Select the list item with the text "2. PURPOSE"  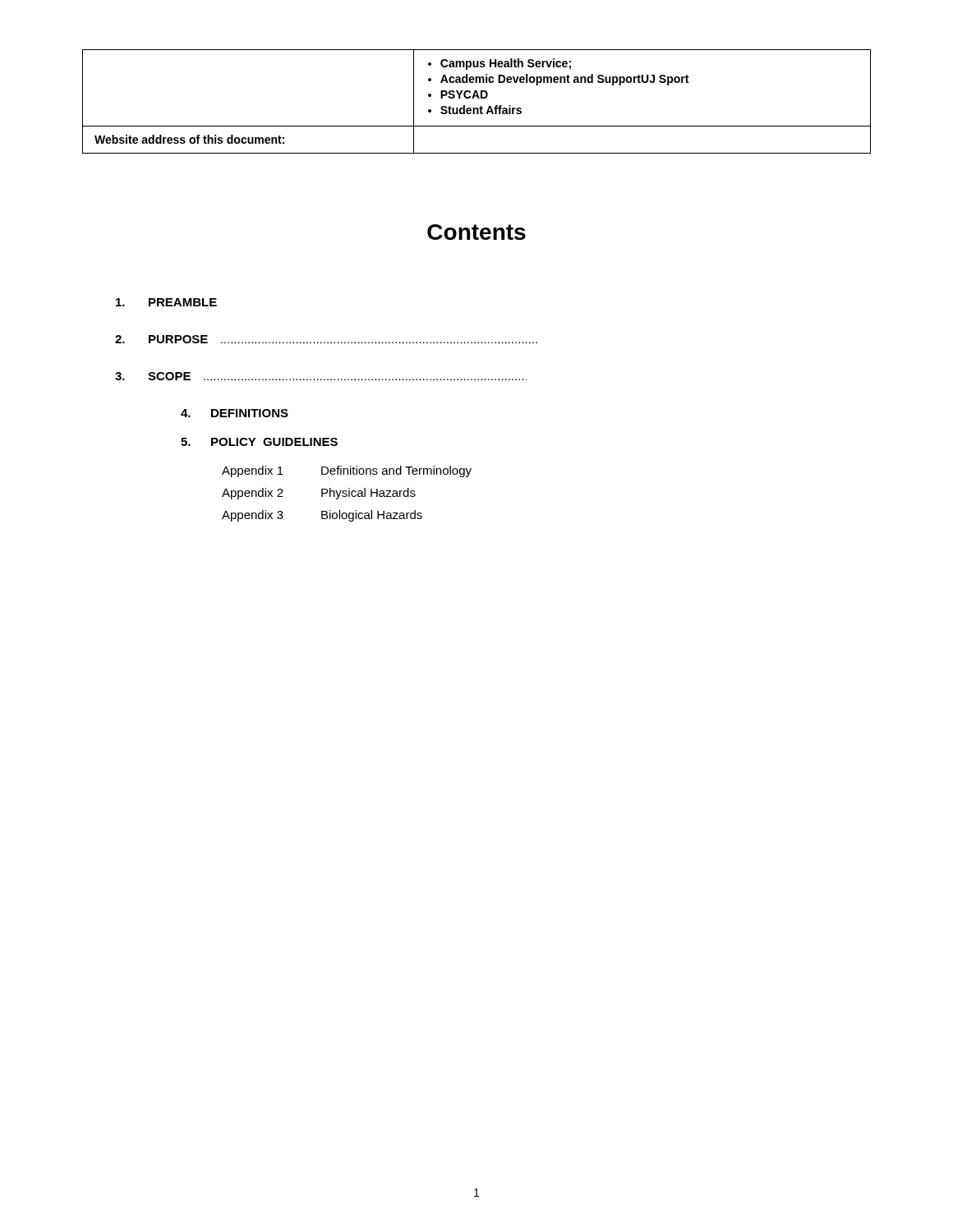pos(490,339)
